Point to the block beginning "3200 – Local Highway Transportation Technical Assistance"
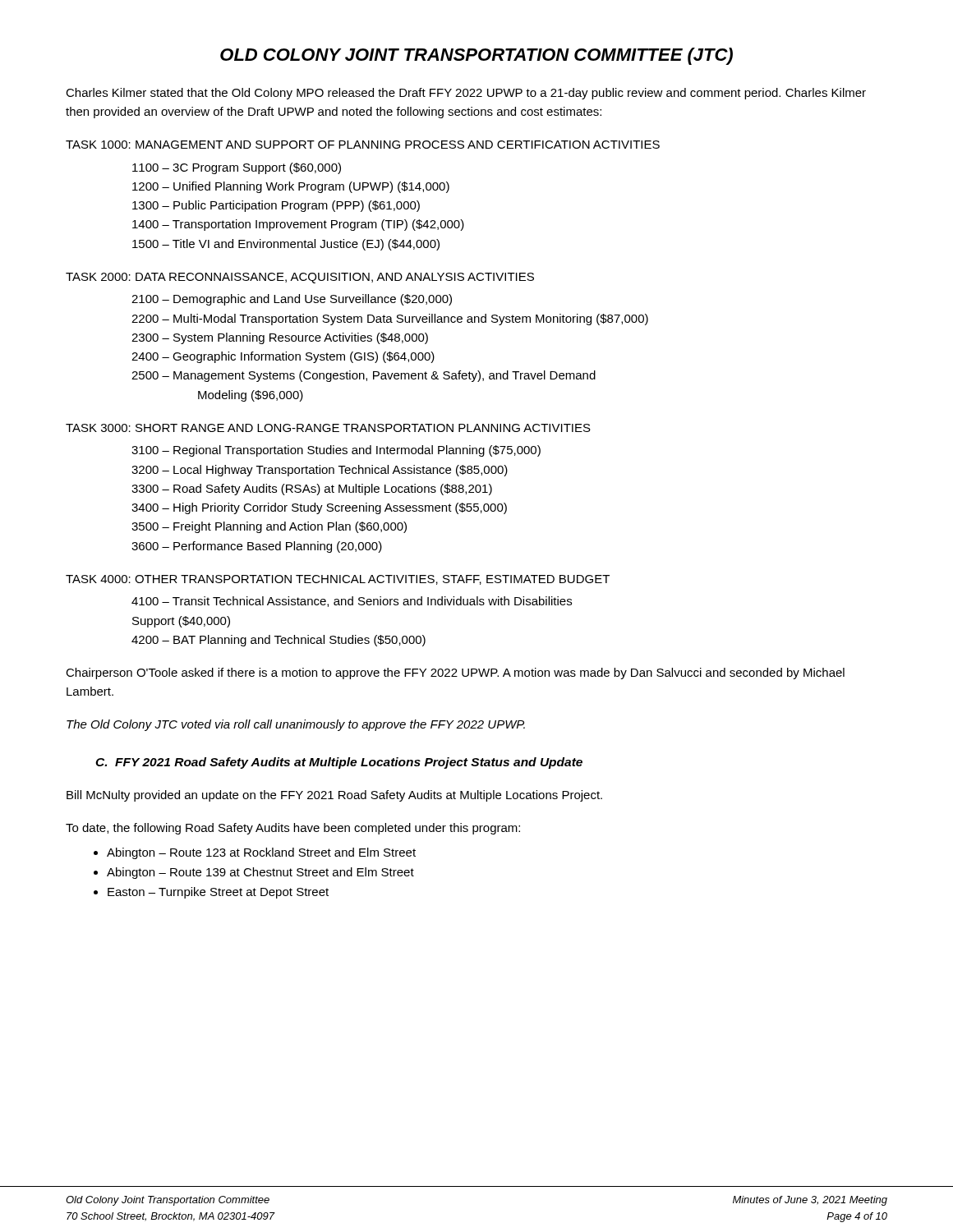This screenshot has height=1232, width=953. pyautogui.click(x=320, y=469)
